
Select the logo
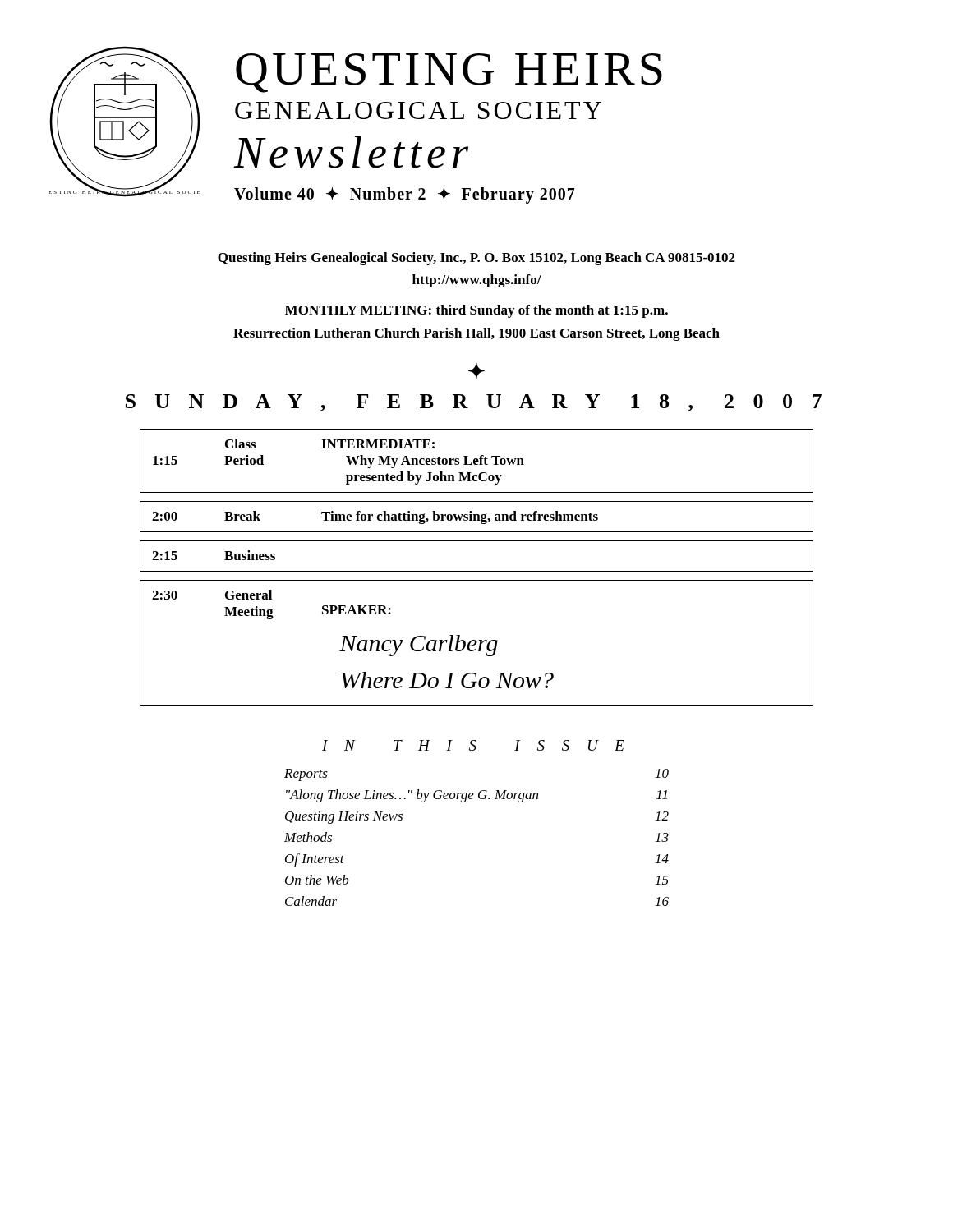(x=125, y=123)
